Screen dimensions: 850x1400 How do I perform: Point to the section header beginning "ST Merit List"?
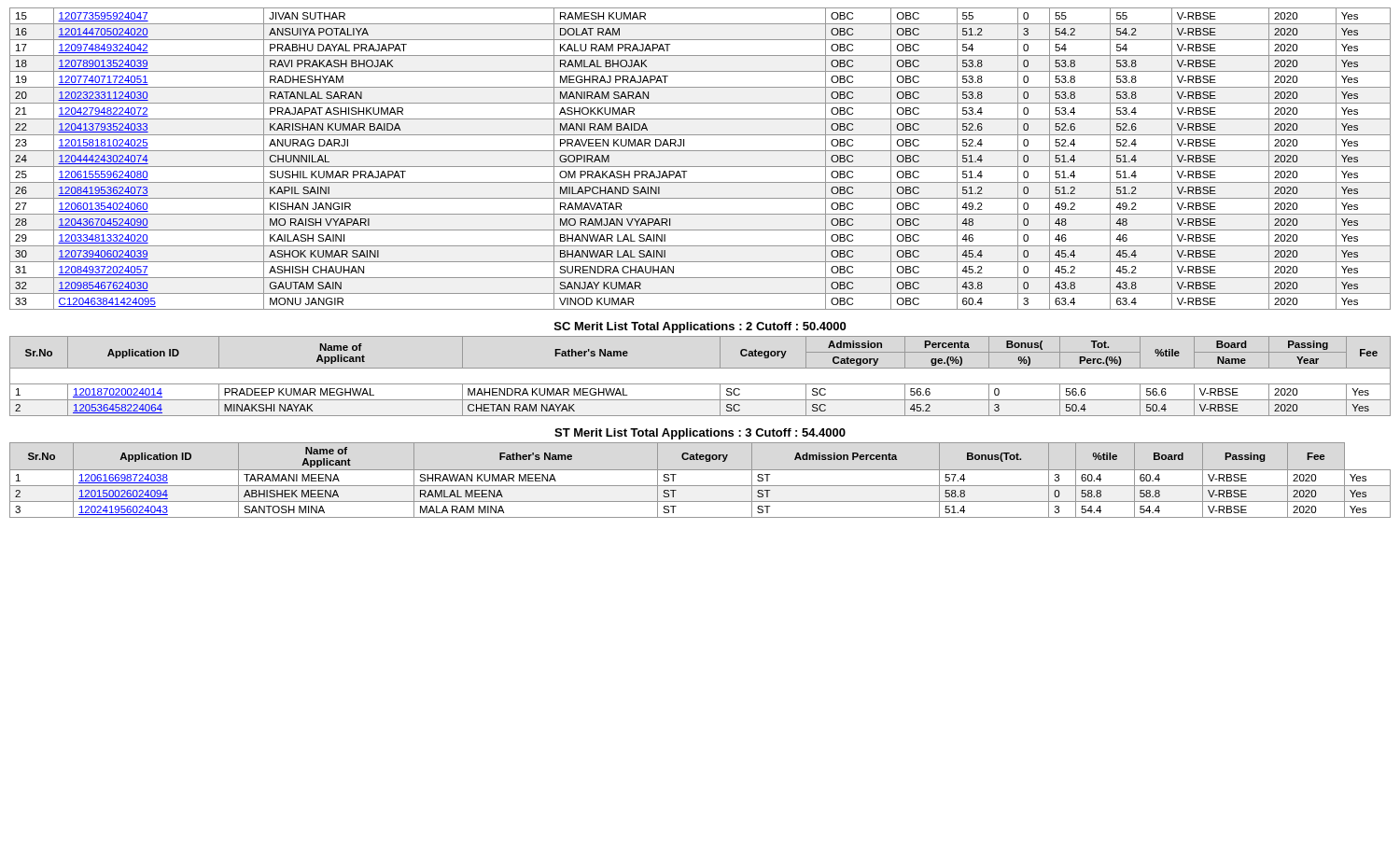click(700, 432)
